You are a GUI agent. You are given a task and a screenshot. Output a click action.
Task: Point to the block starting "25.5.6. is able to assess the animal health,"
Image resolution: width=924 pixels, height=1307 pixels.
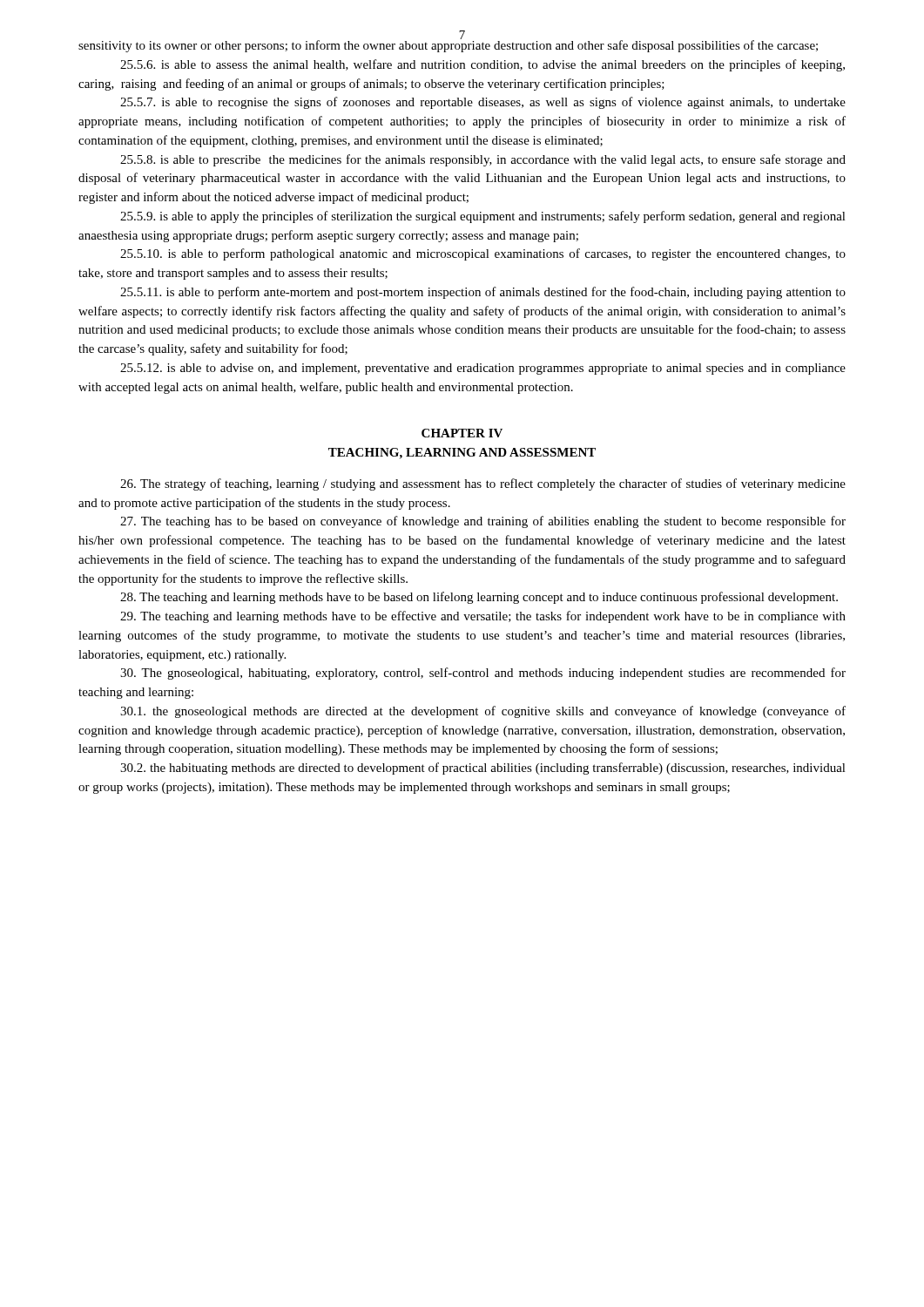tap(462, 74)
